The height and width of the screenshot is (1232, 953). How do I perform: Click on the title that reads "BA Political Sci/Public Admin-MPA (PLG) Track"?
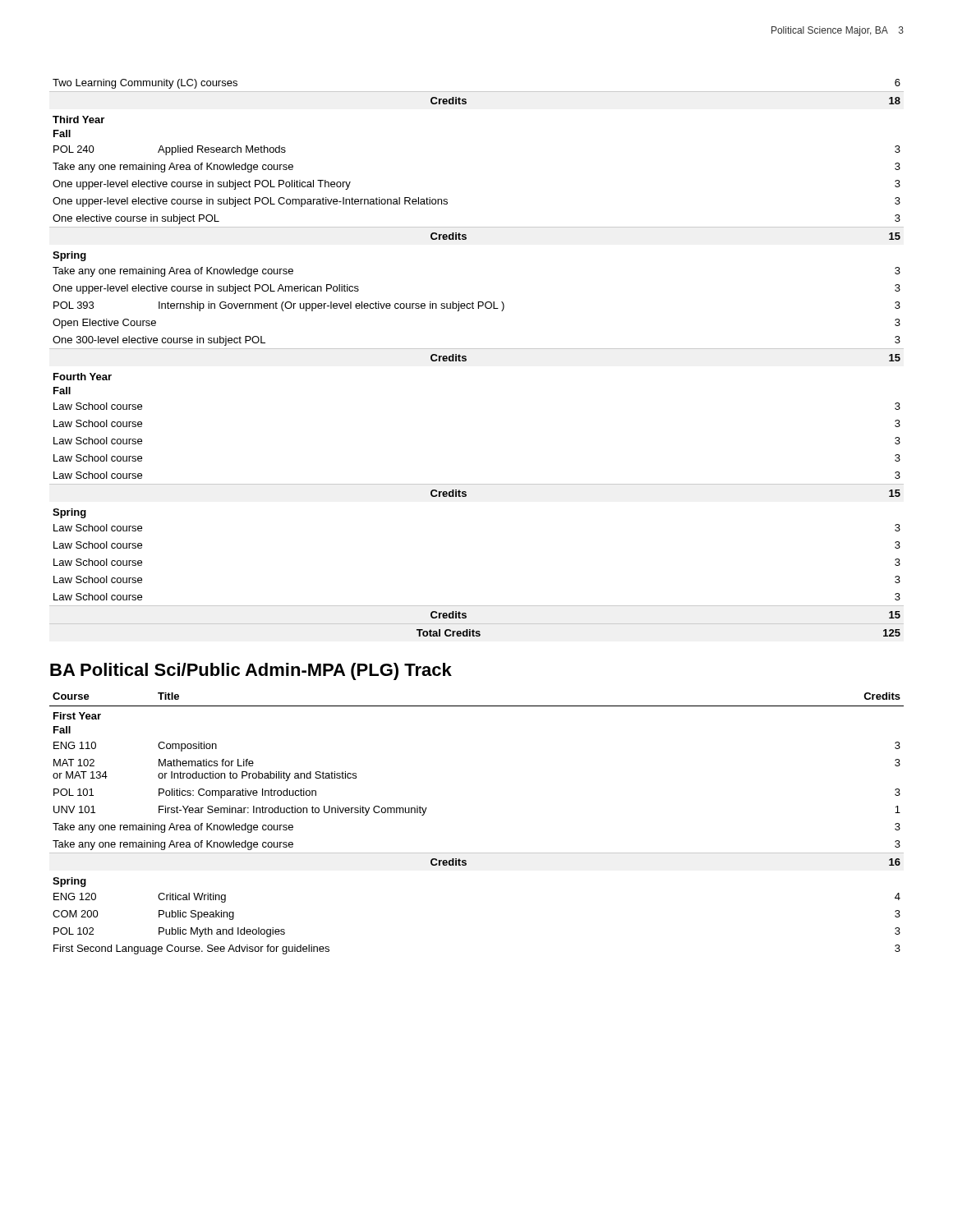250,670
